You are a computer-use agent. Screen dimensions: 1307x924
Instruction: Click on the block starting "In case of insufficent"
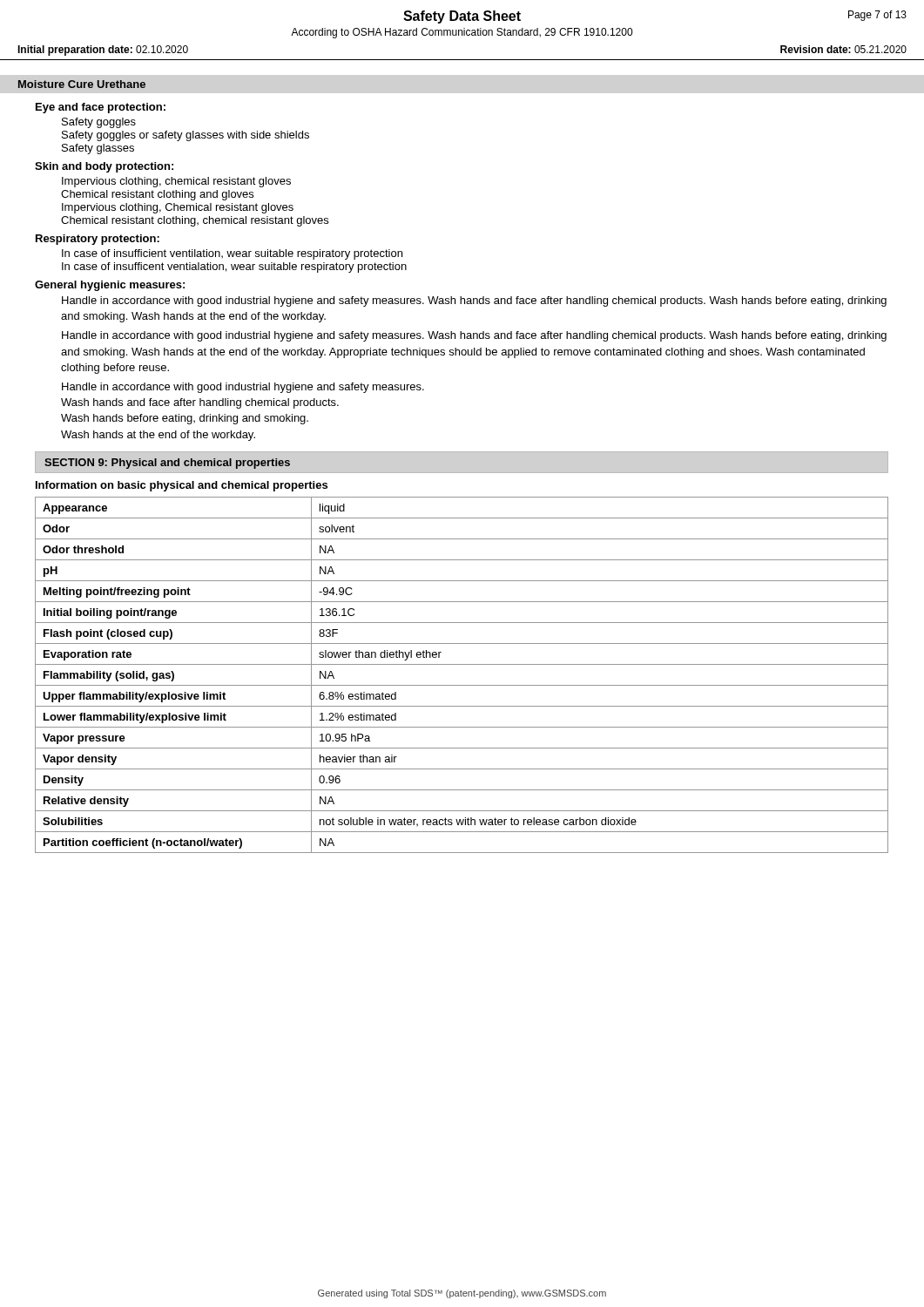click(234, 266)
